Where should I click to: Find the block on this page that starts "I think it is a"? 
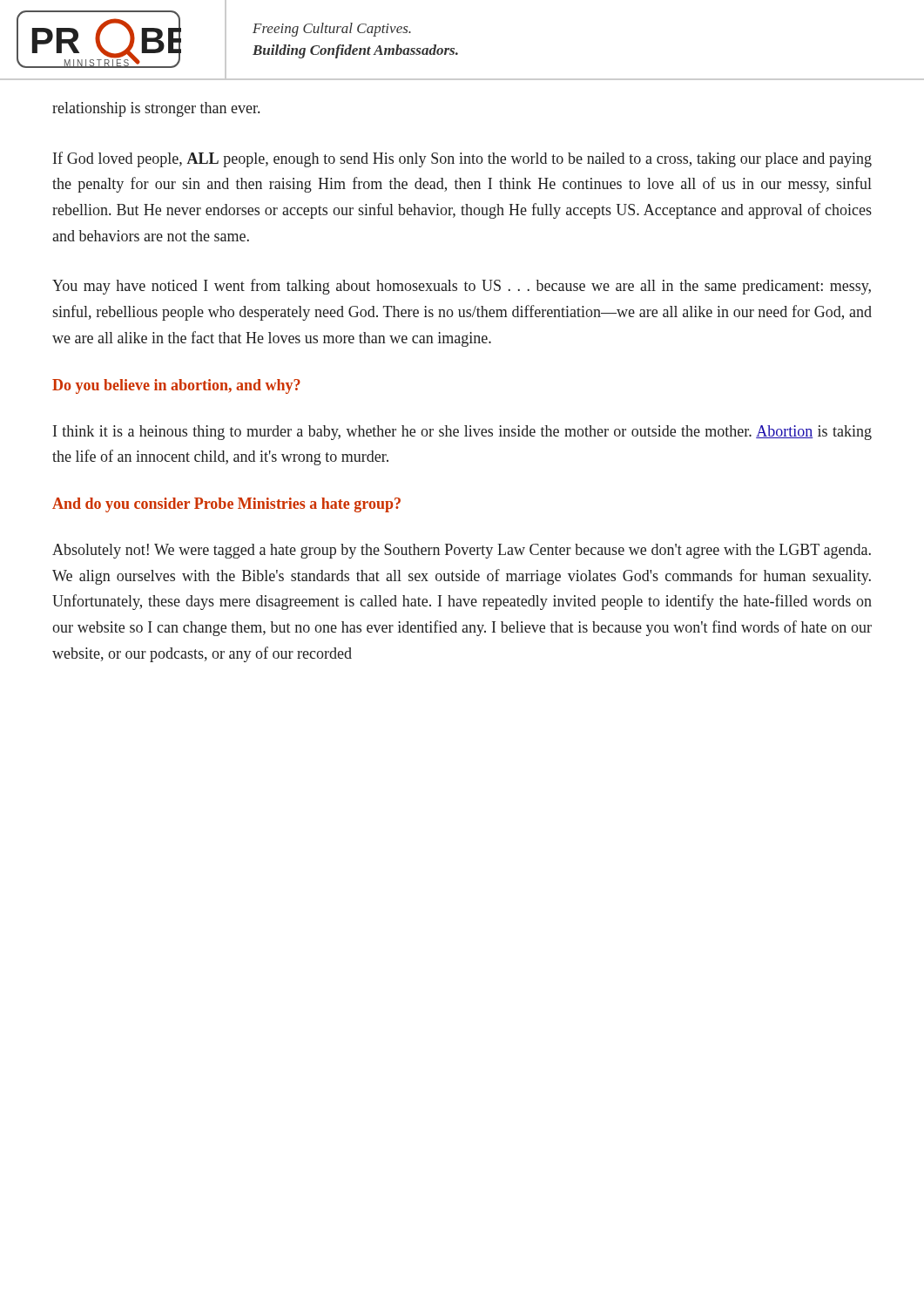click(462, 444)
